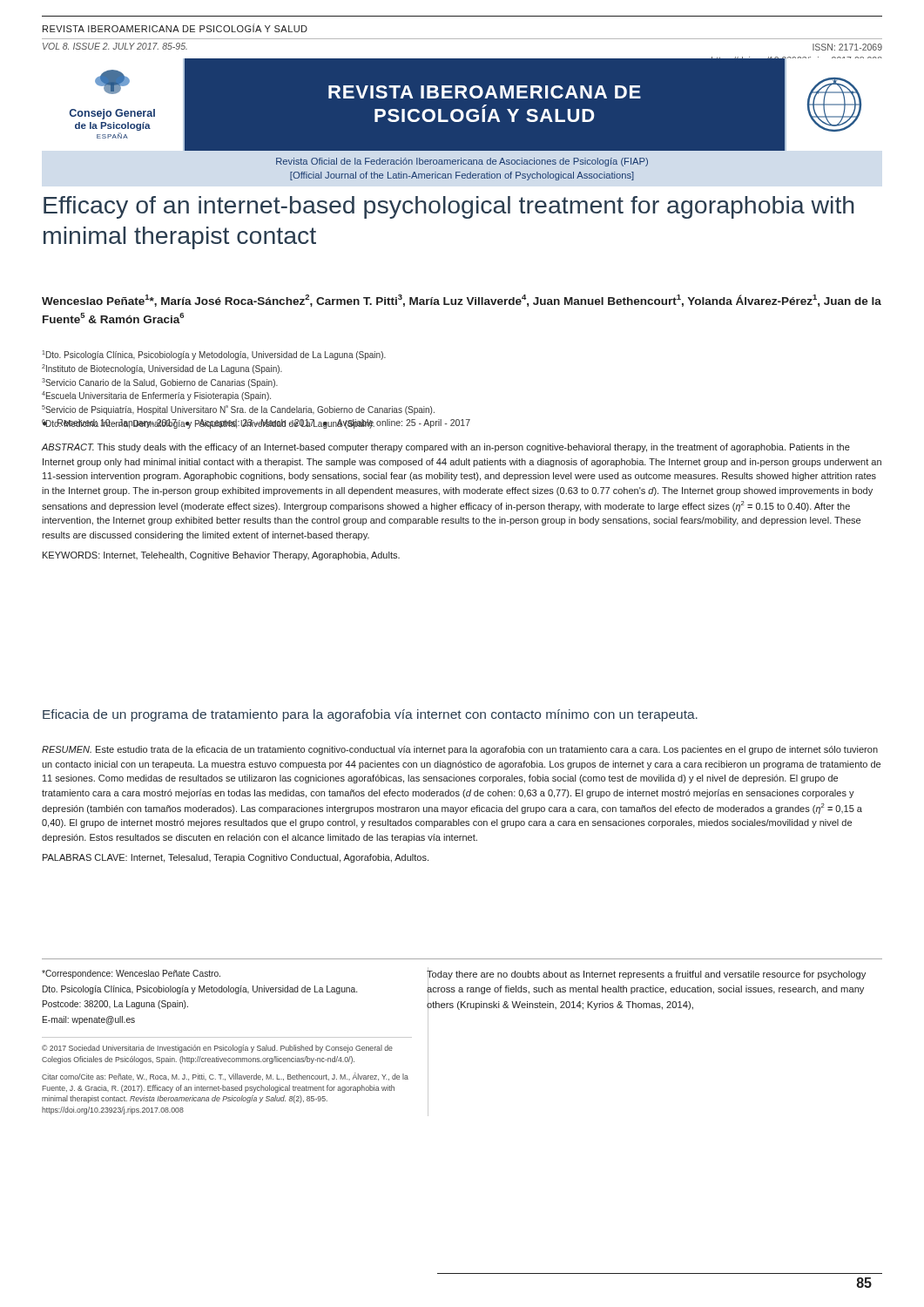
Task: Select the footnote containing "Citar como/Cite as: Peñate, W., Roca, M."
Action: tap(225, 1094)
